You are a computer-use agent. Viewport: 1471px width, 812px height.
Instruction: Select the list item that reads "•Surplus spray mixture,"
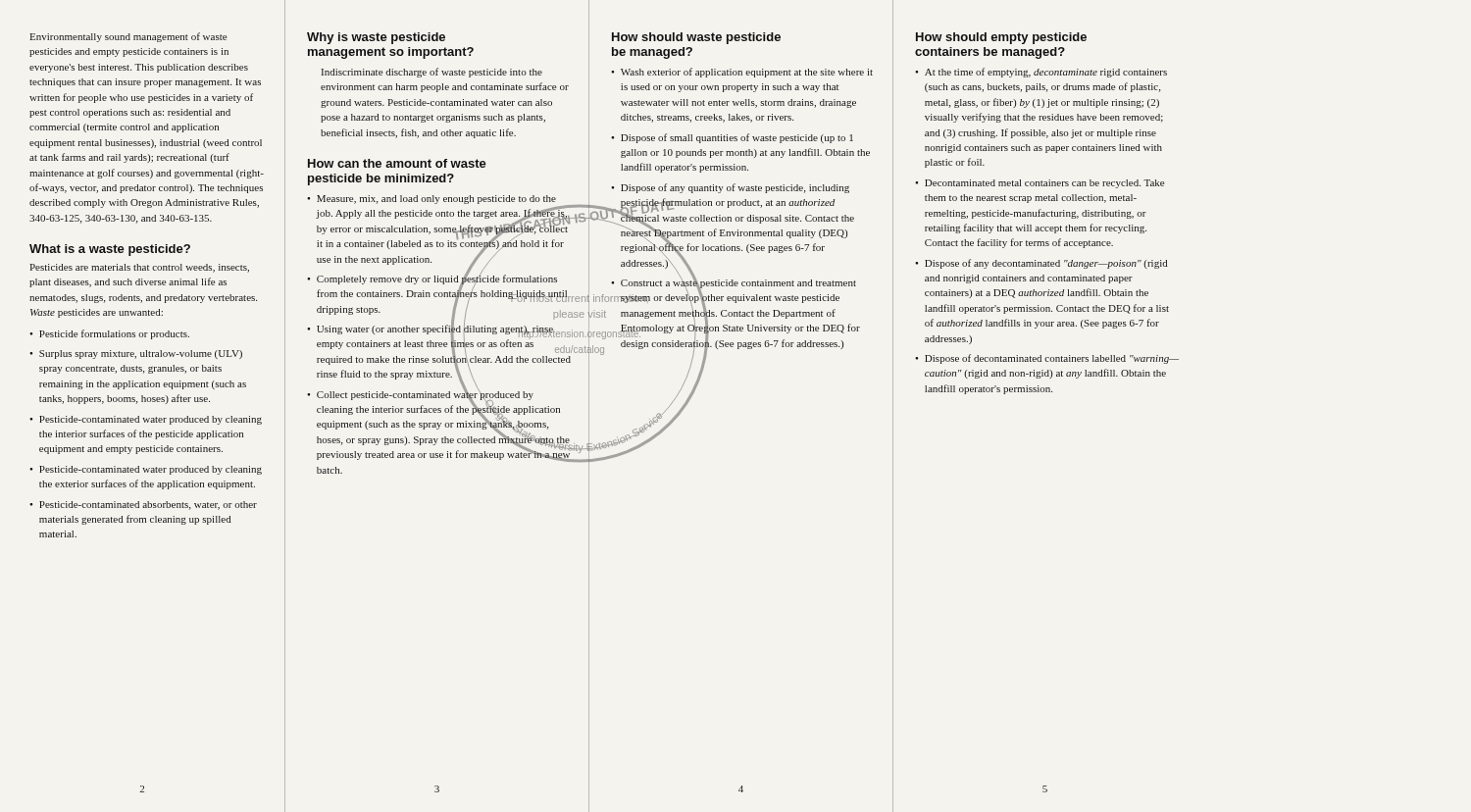[x=148, y=376]
